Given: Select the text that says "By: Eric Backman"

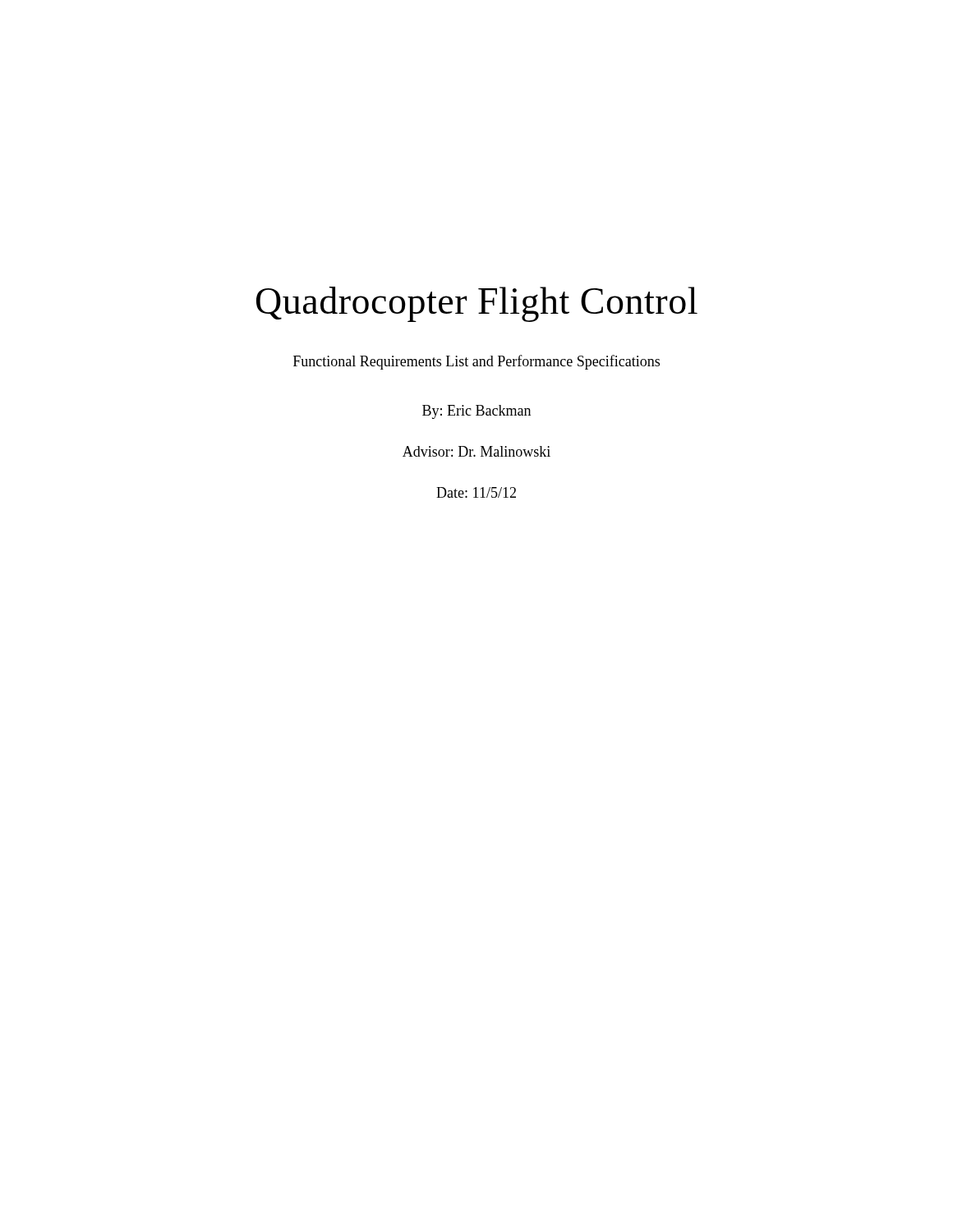Looking at the screenshot, I should pos(476,411).
